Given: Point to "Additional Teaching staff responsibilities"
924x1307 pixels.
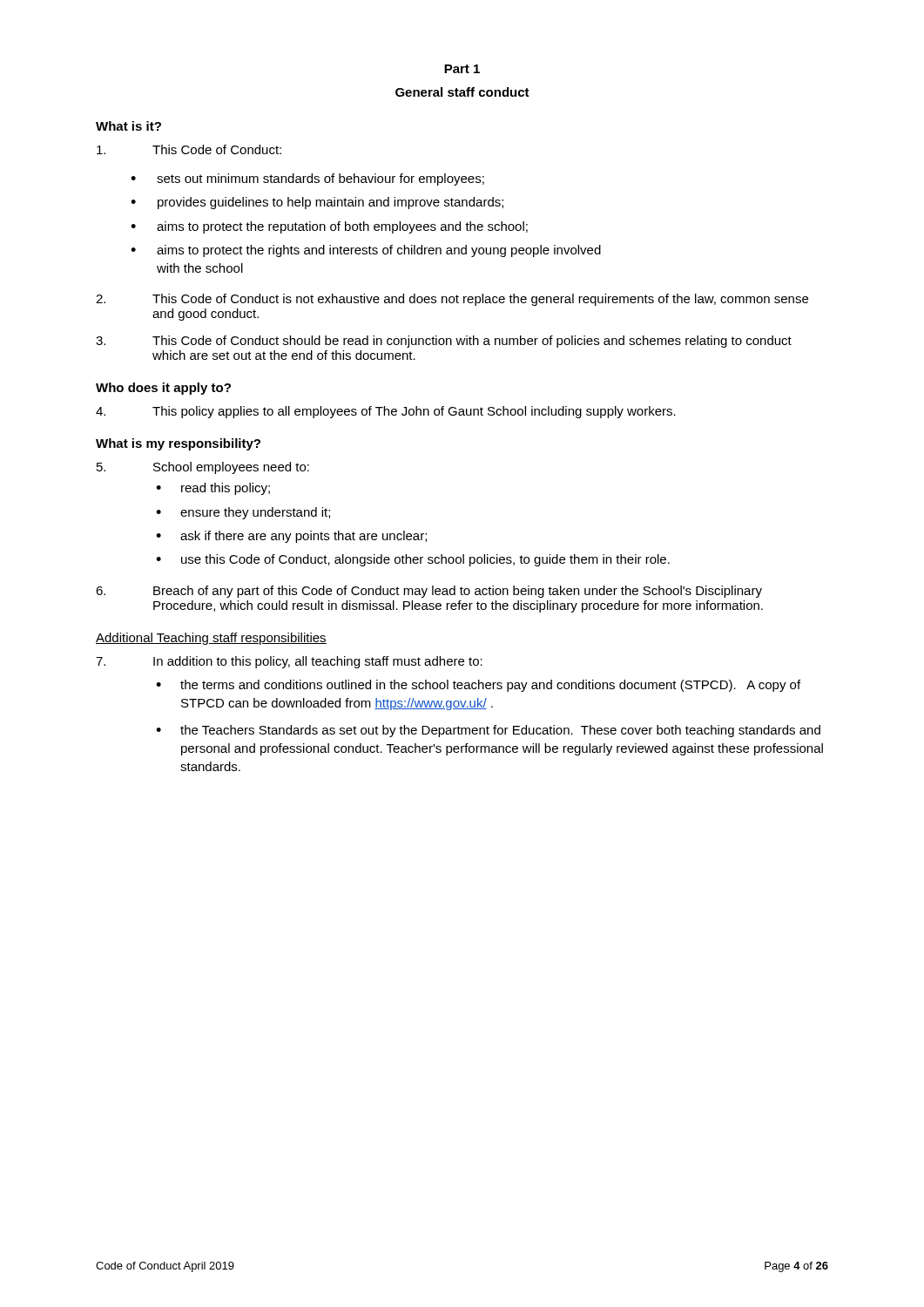Looking at the screenshot, I should (x=211, y=637).
